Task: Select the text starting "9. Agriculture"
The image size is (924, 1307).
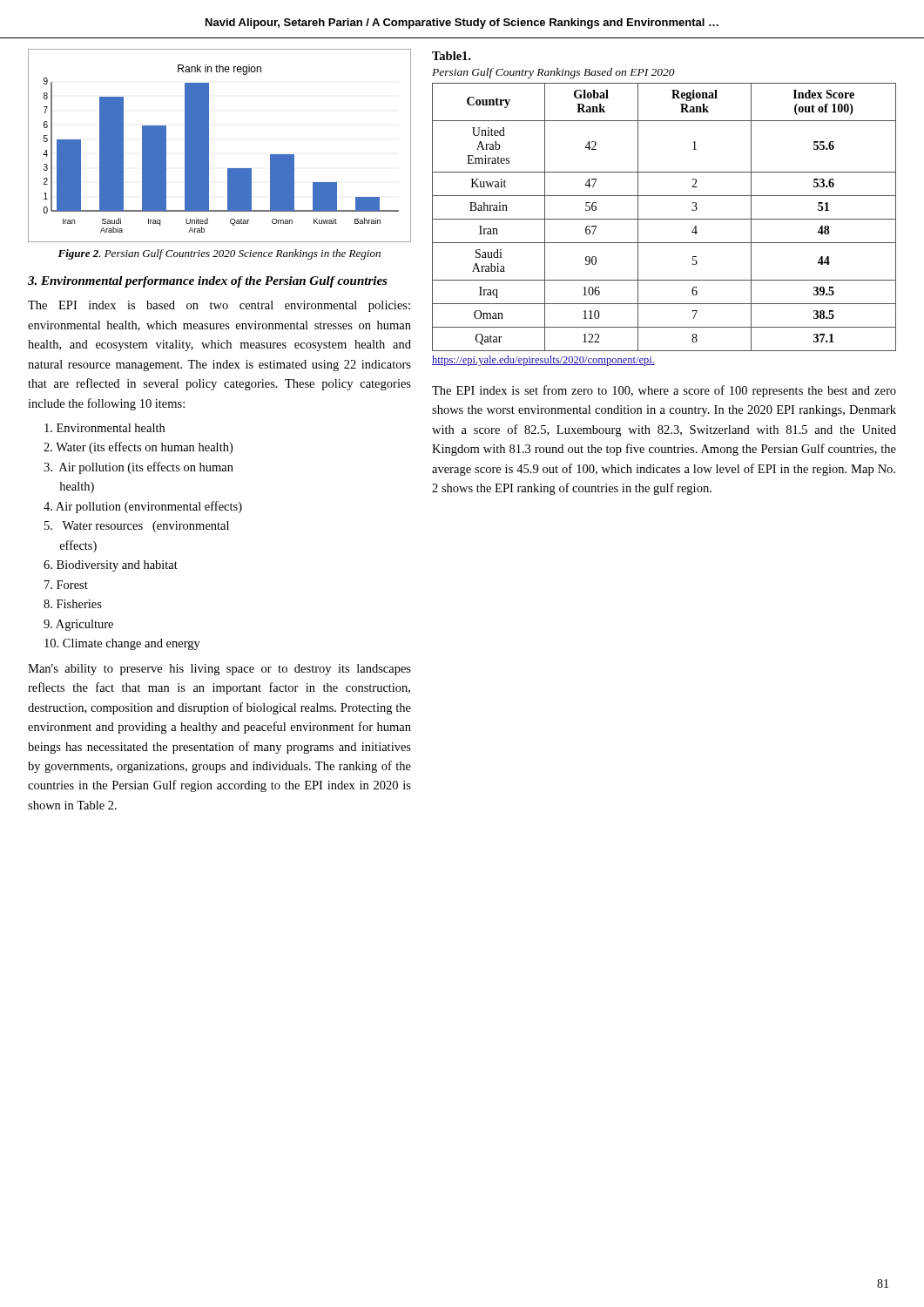Action: click(79, 624)
